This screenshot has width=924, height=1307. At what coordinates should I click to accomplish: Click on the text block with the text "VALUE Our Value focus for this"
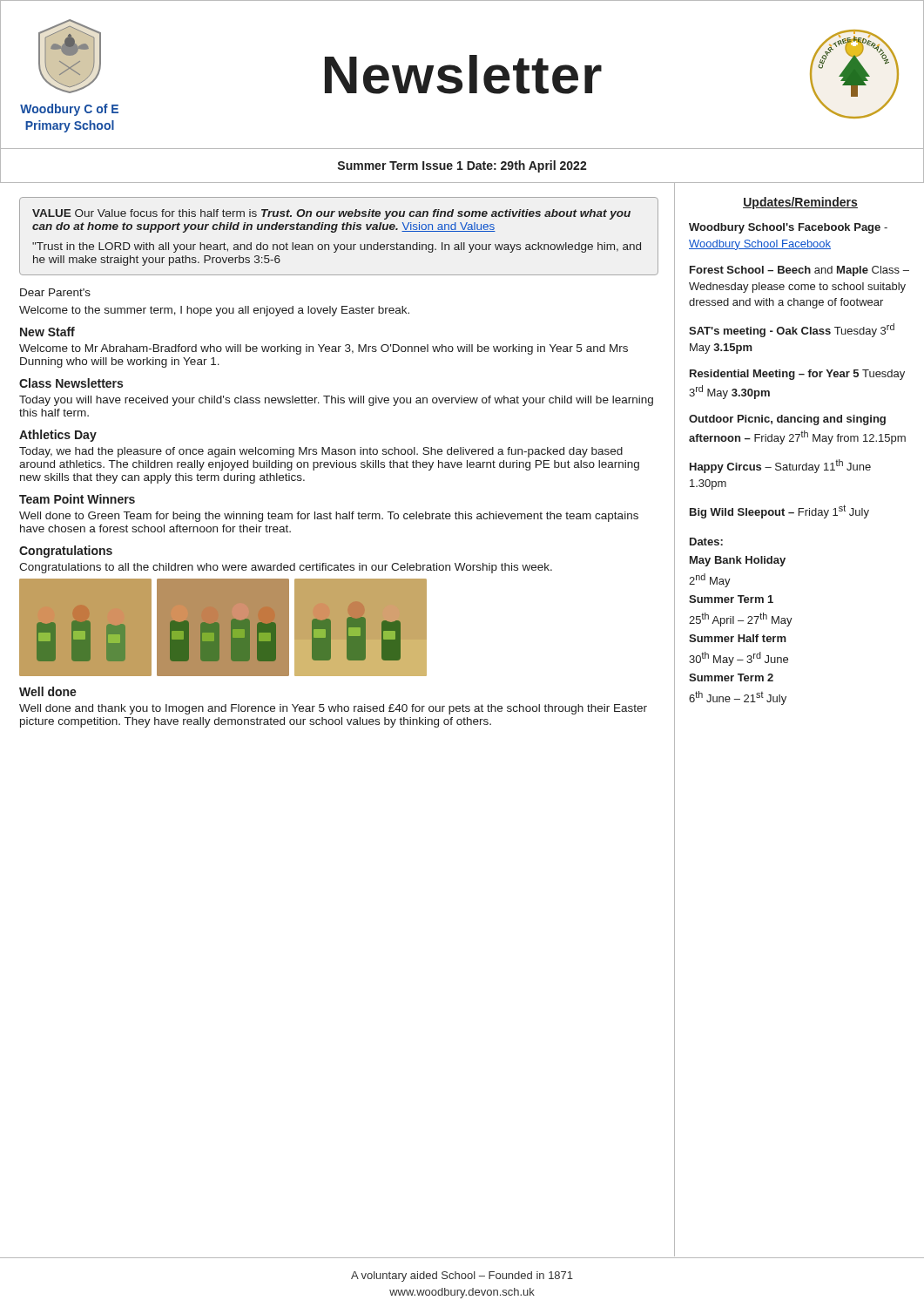(339, 236)
